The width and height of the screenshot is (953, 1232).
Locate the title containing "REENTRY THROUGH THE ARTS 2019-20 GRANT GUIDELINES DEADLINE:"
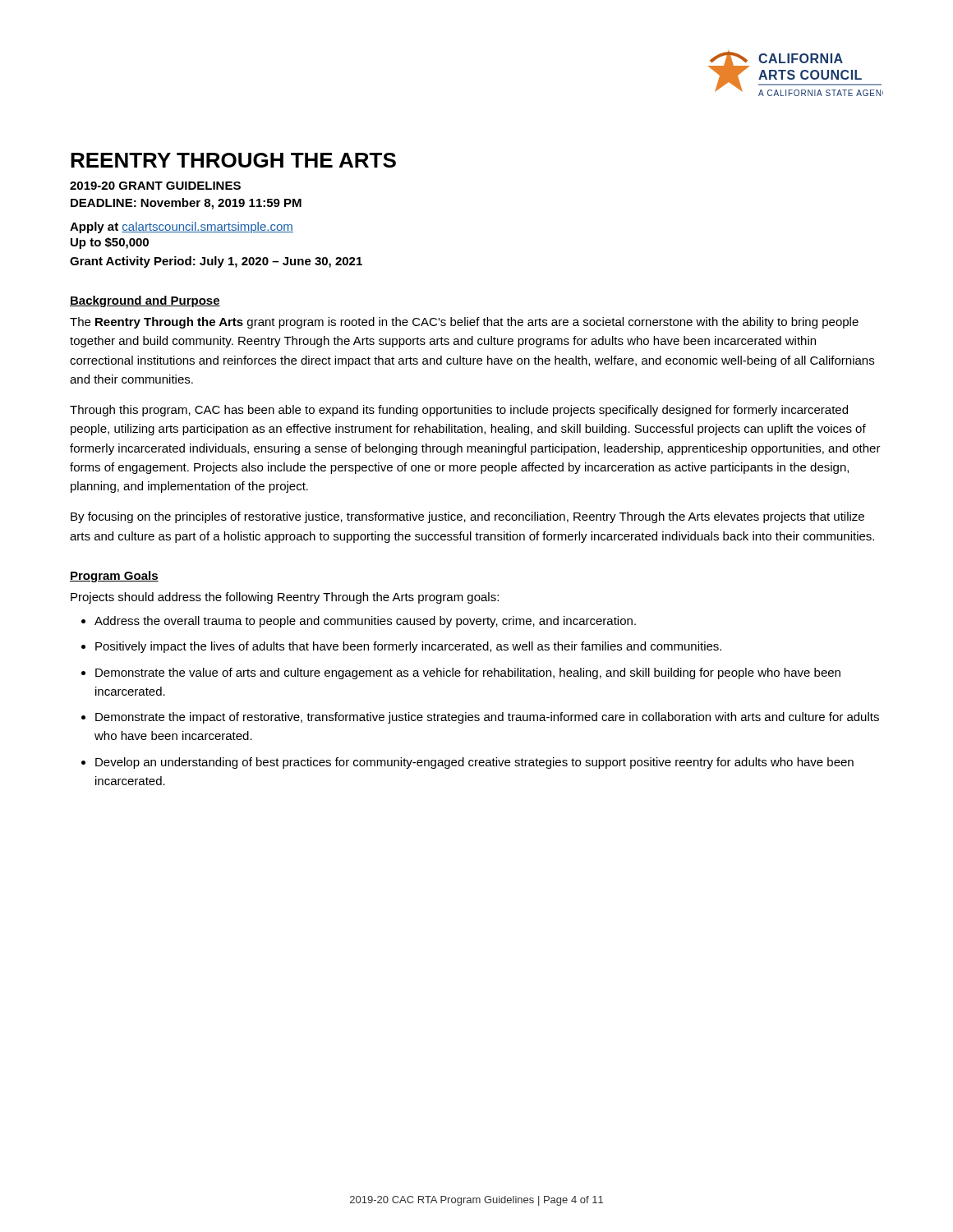click(x=233, y=160)
